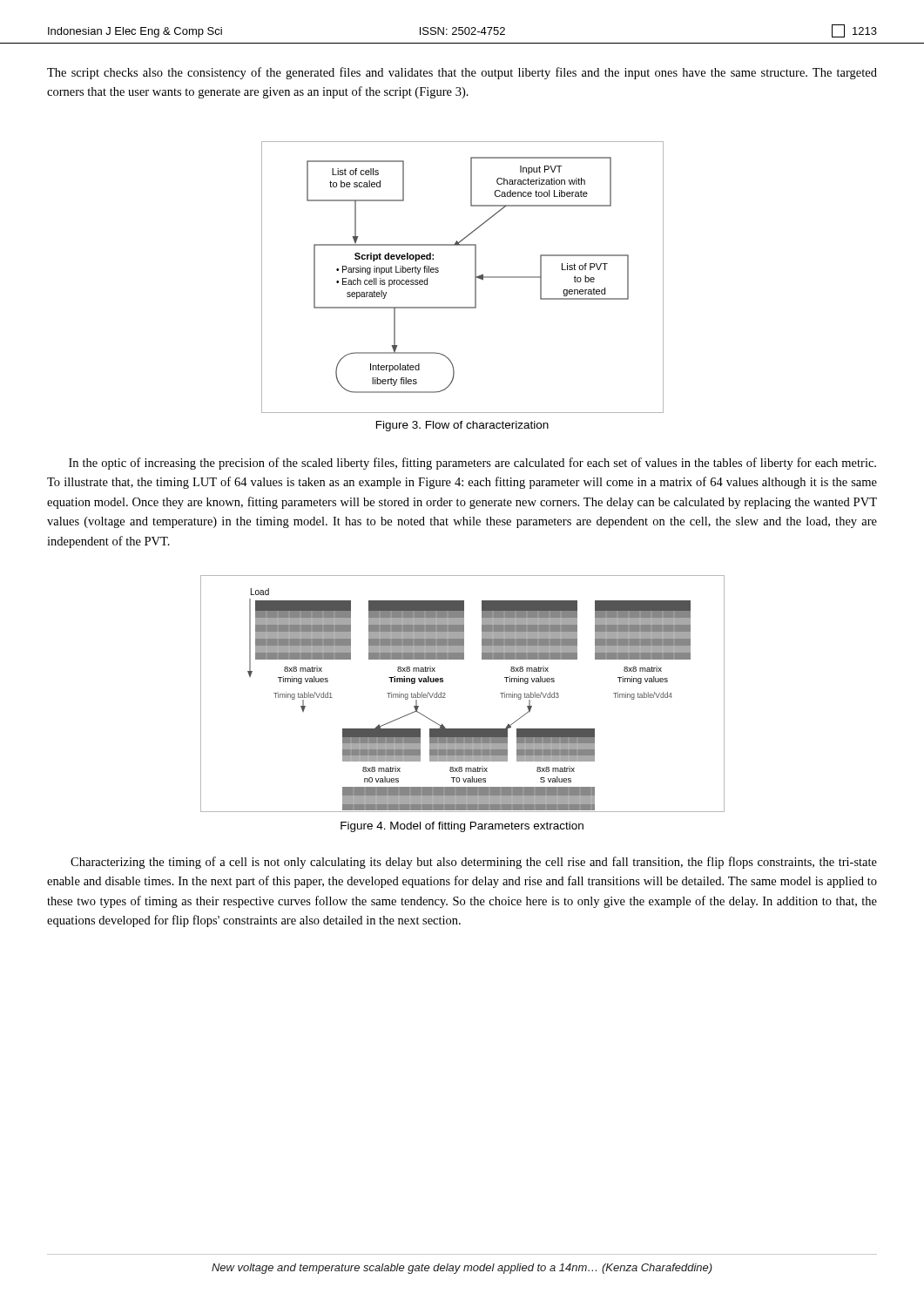Find the flowchart
924x1307 pixels.
pyautogui.click(x=462, y=277)
